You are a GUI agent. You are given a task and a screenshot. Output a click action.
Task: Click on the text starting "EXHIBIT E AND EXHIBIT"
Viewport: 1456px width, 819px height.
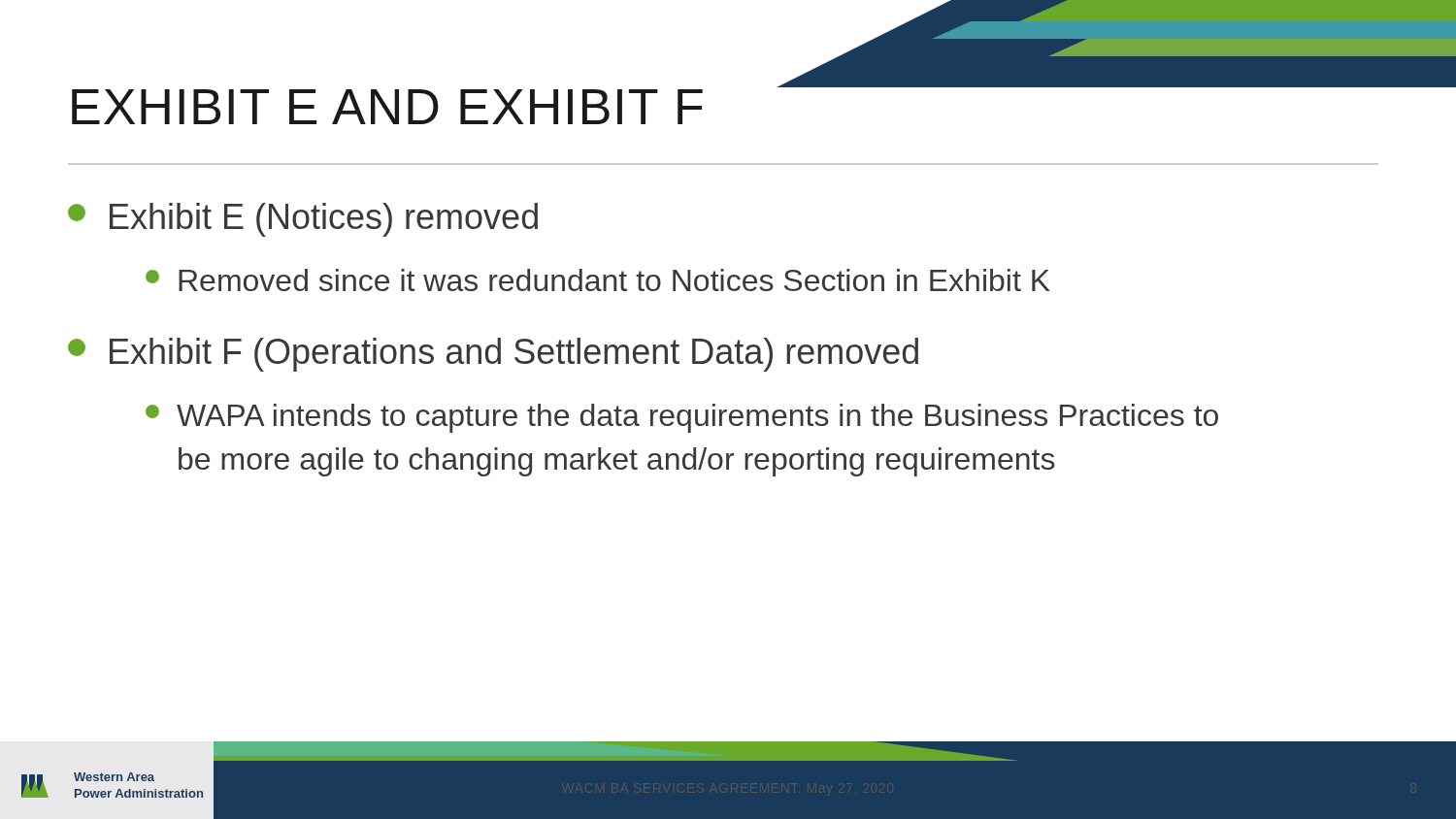coord(387,107)
